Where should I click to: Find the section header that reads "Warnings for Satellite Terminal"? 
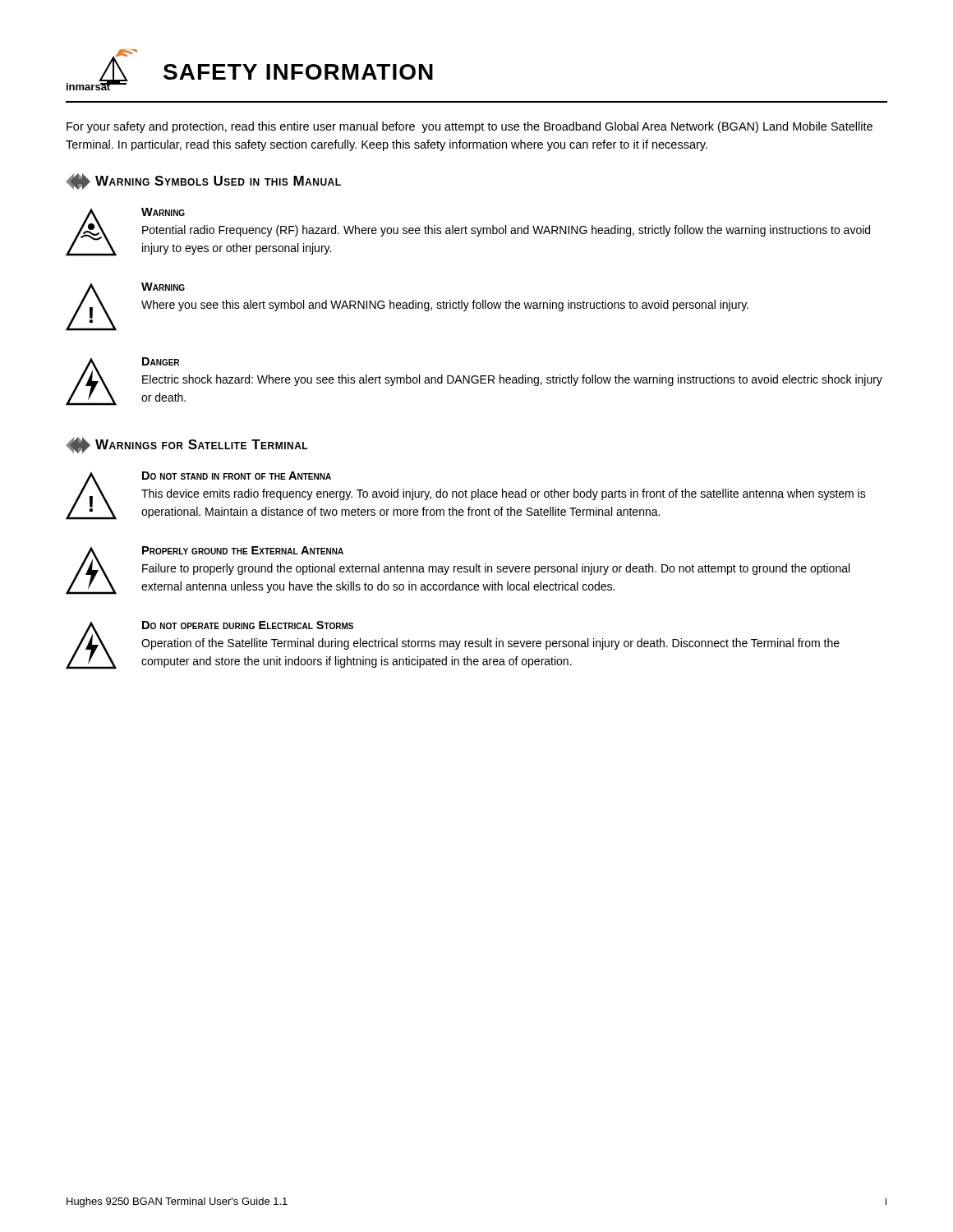[x=187, y=445]
